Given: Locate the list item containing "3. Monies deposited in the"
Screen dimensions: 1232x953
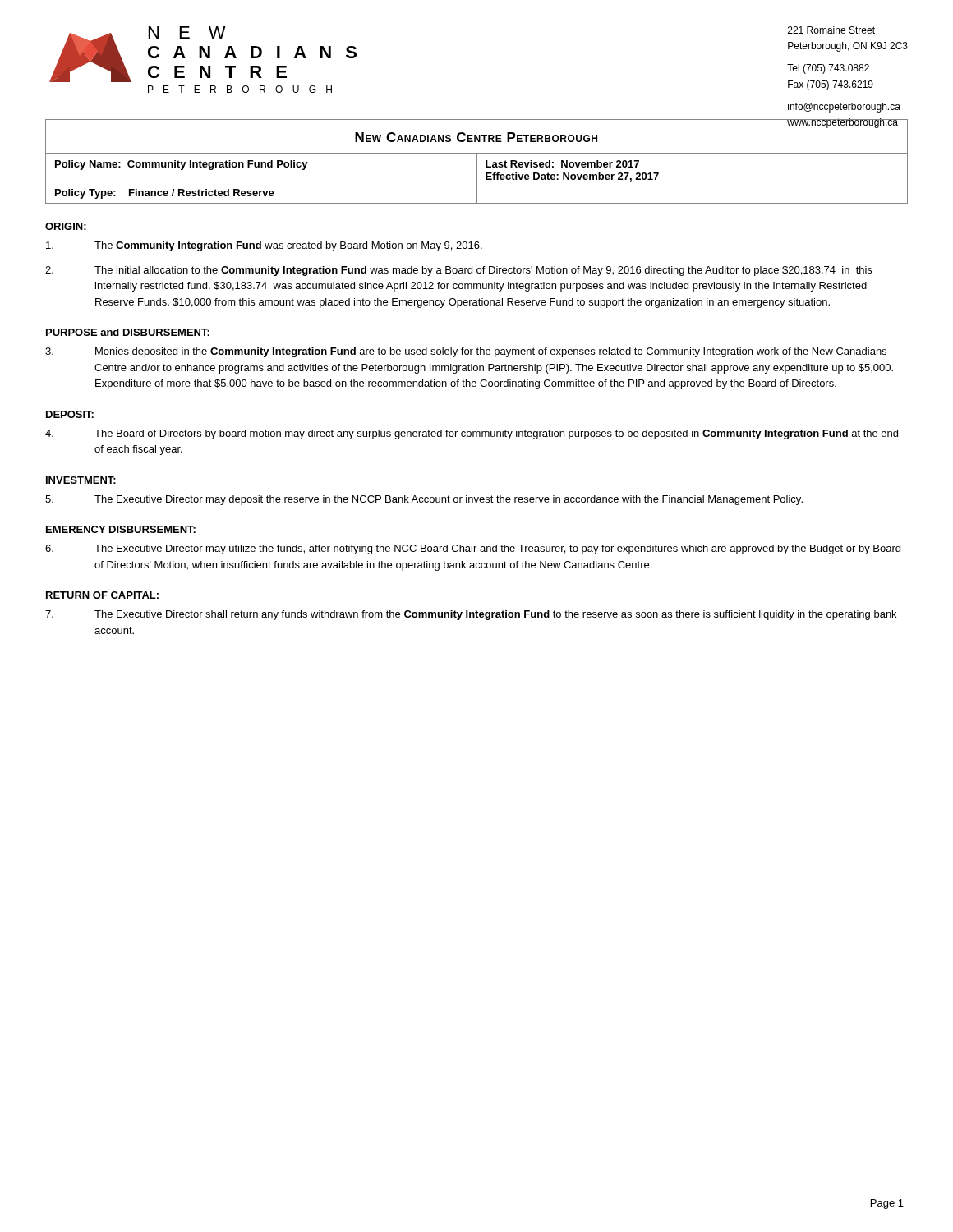Looking at the screenshot, I should (x=476, y=367).
